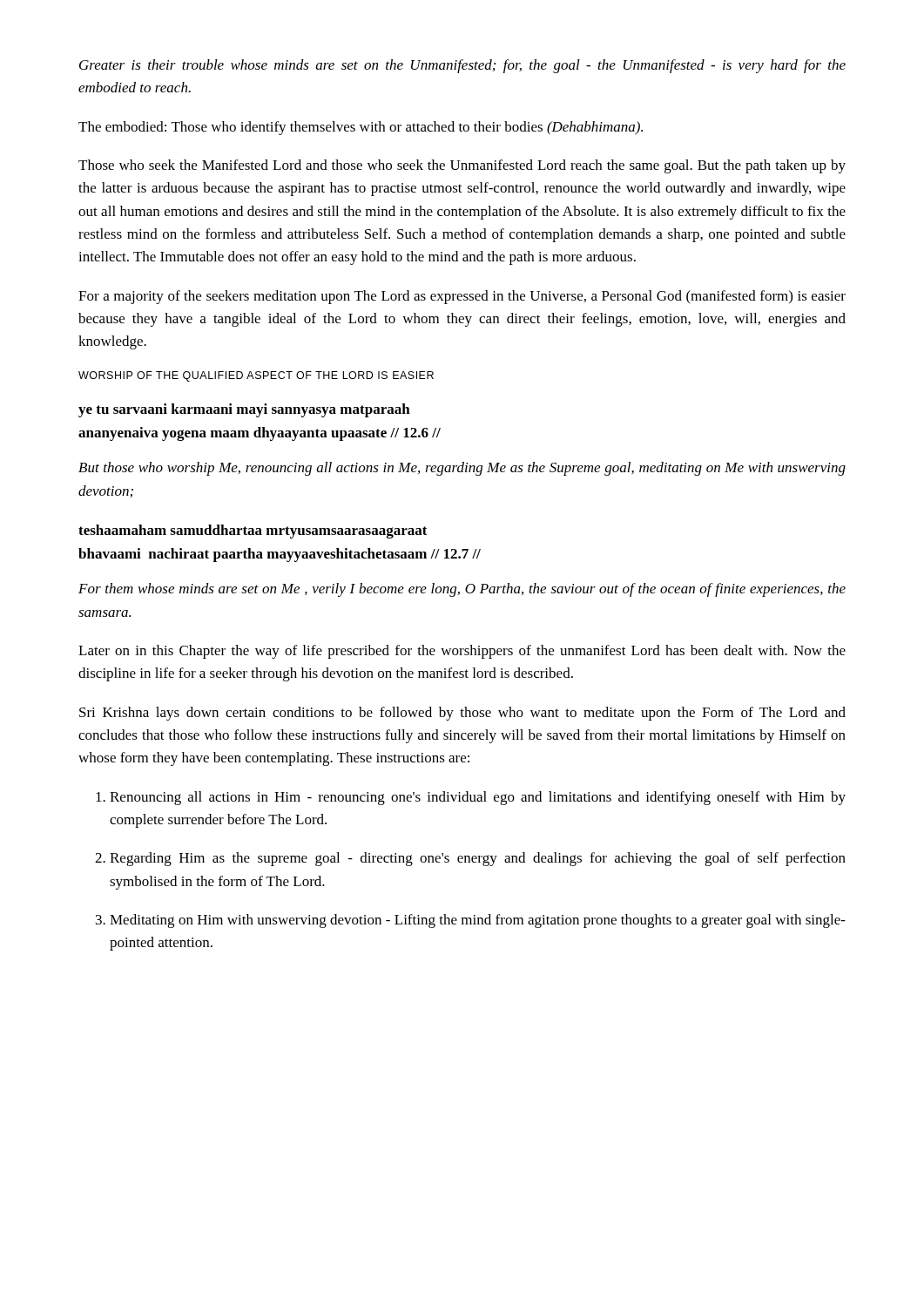Locate the passage starting "Those who seek the Manifested Lord"
This screenshot has width=924, height=1307.
pos(462,211)
